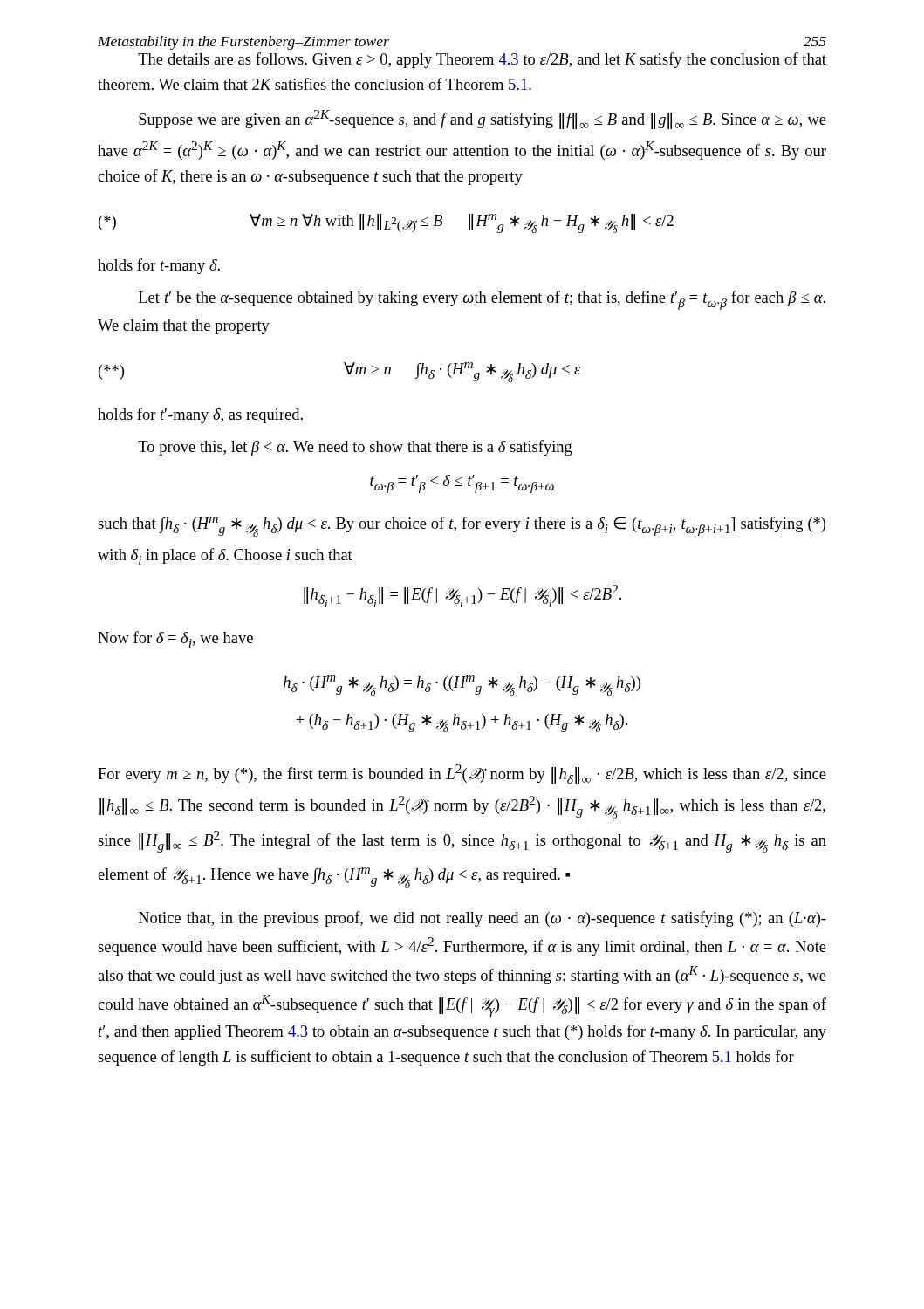The image size is (924, 1309).
Task: Point to the block beginning "holds for t-many"
Action: click(x=159, y=266)
